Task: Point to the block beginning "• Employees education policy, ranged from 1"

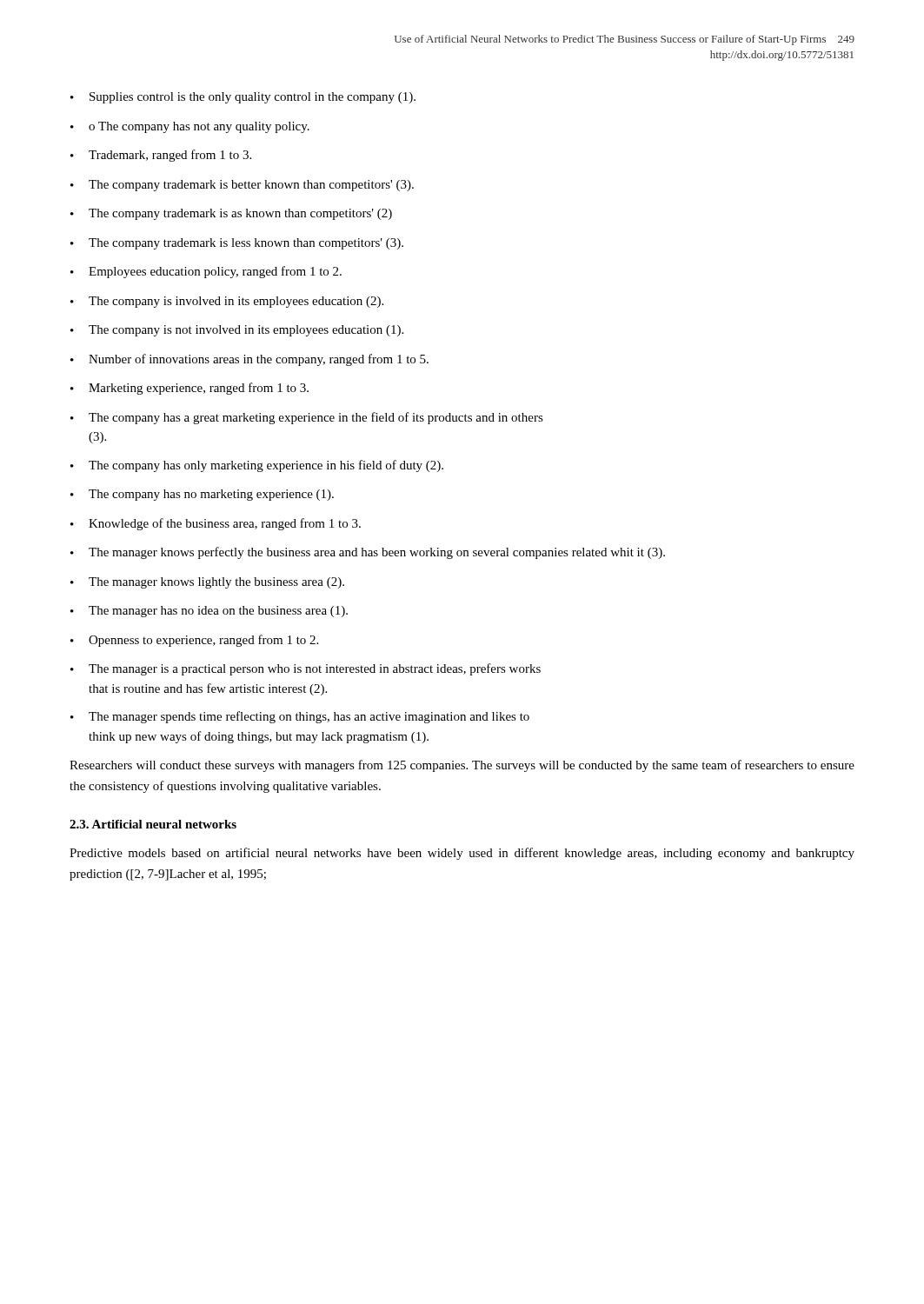Action: 206,272
